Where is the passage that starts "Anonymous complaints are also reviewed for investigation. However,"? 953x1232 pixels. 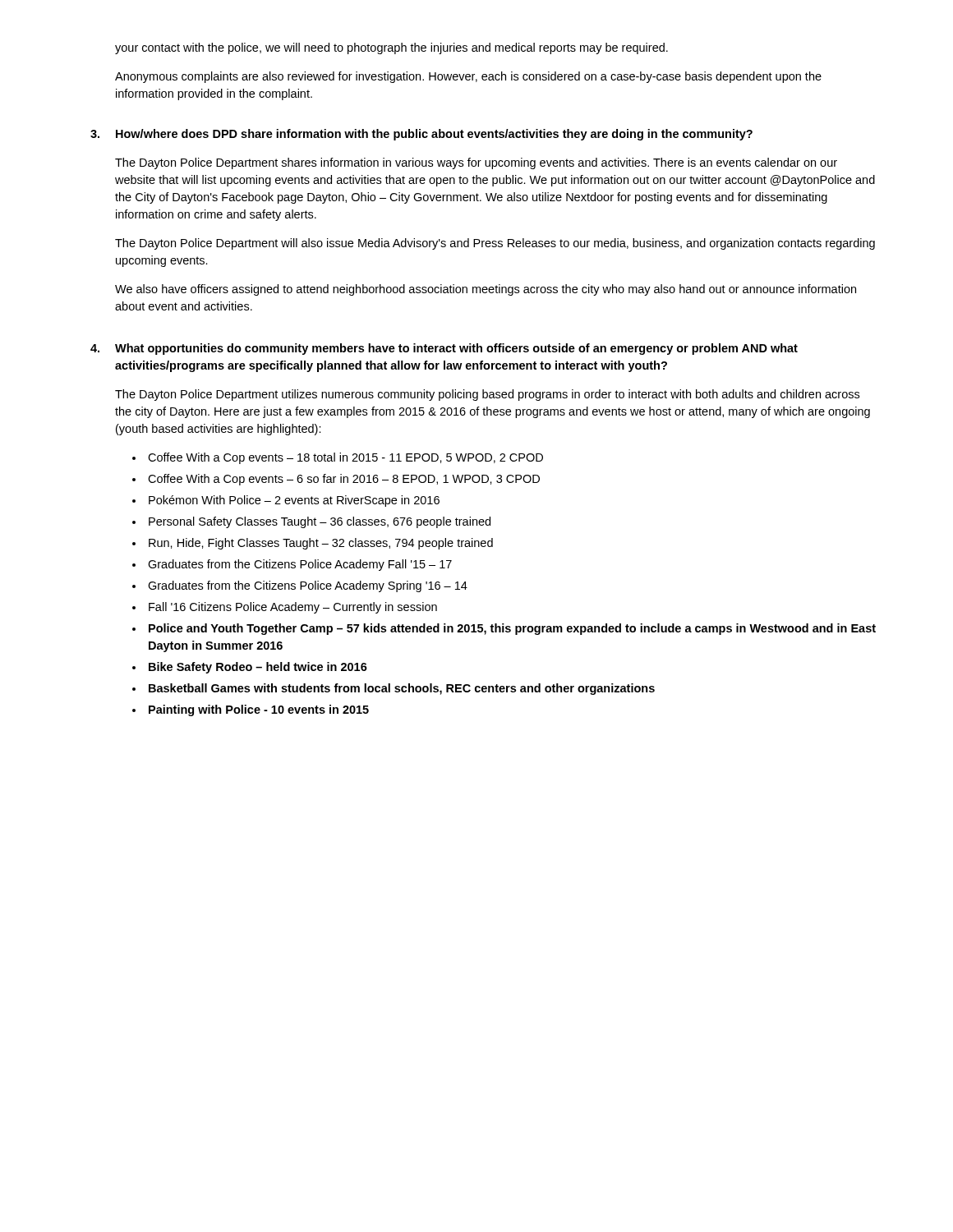468,85
